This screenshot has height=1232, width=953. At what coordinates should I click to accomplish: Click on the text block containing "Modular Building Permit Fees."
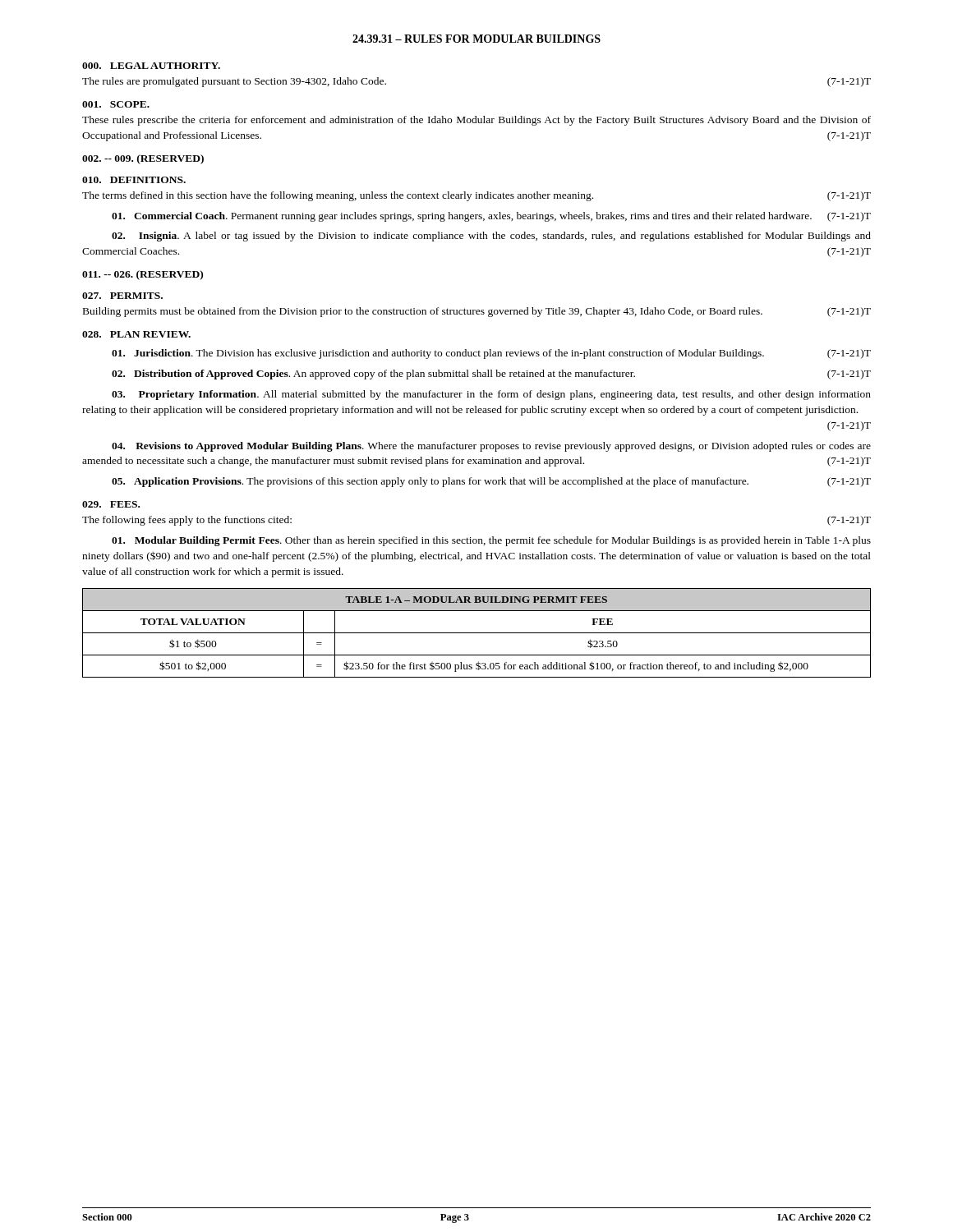click(476, 556)
